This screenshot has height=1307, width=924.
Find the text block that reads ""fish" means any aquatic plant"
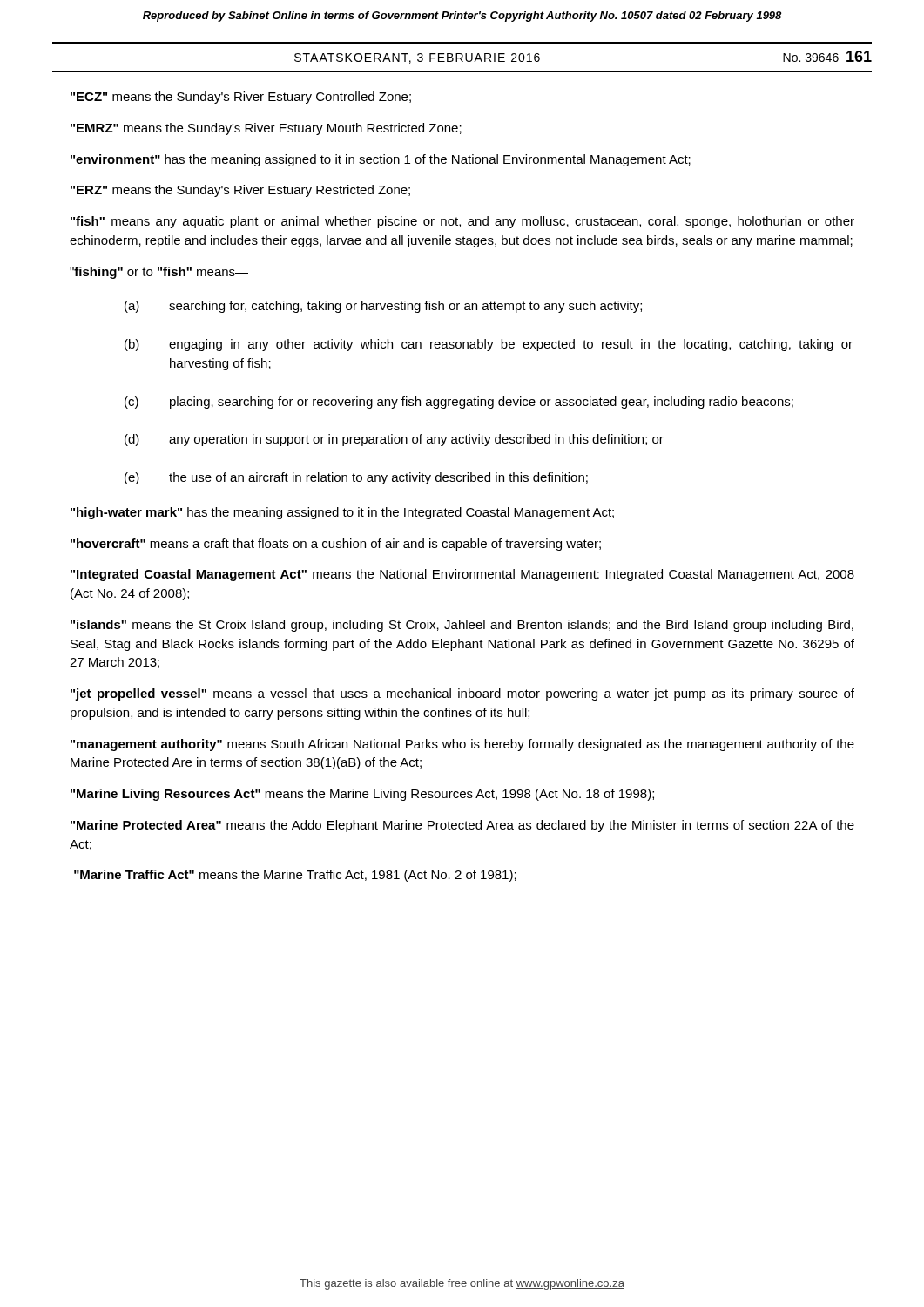tap(462, 230)
